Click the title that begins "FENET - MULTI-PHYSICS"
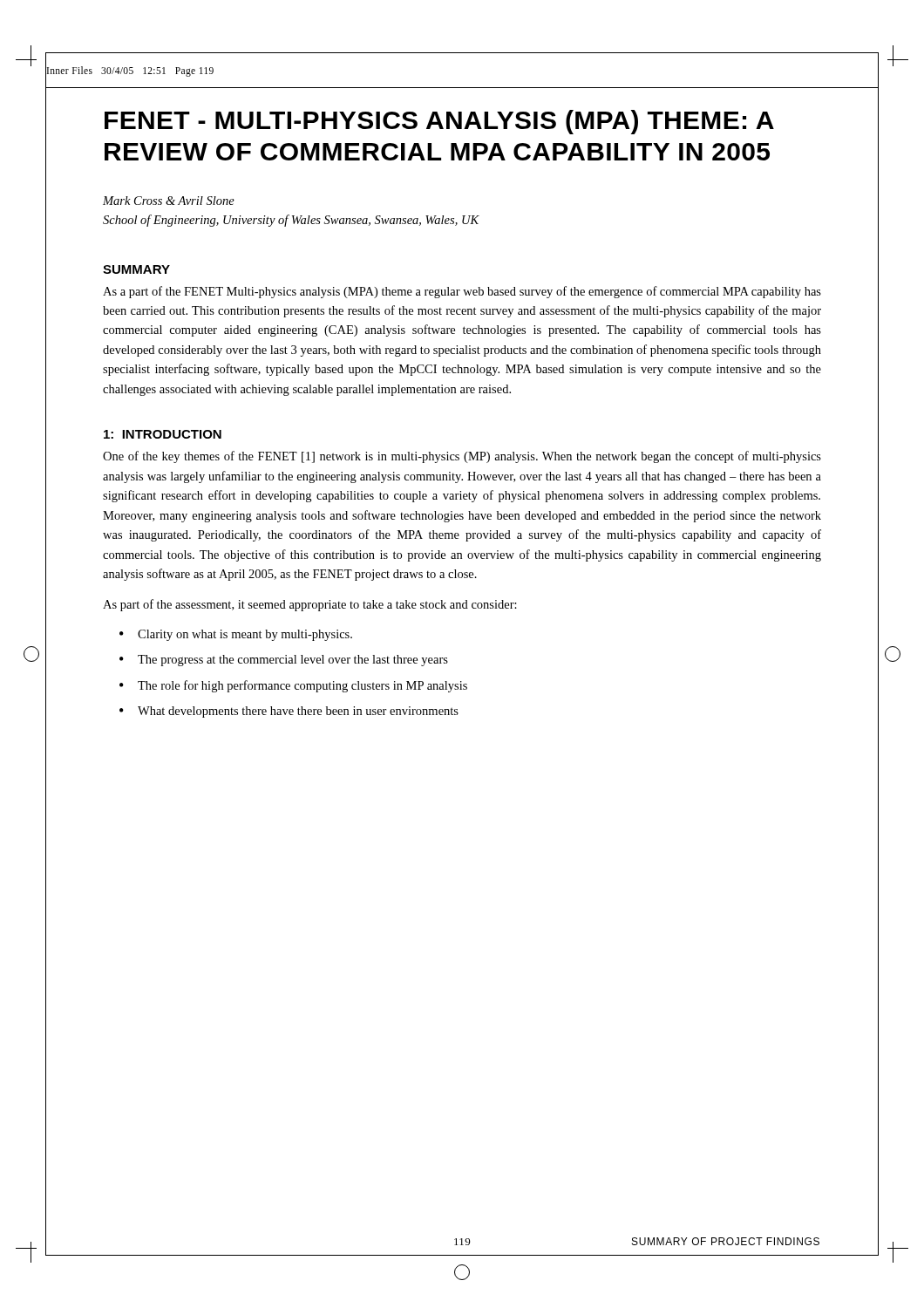924x1308 pixels. 462,136
